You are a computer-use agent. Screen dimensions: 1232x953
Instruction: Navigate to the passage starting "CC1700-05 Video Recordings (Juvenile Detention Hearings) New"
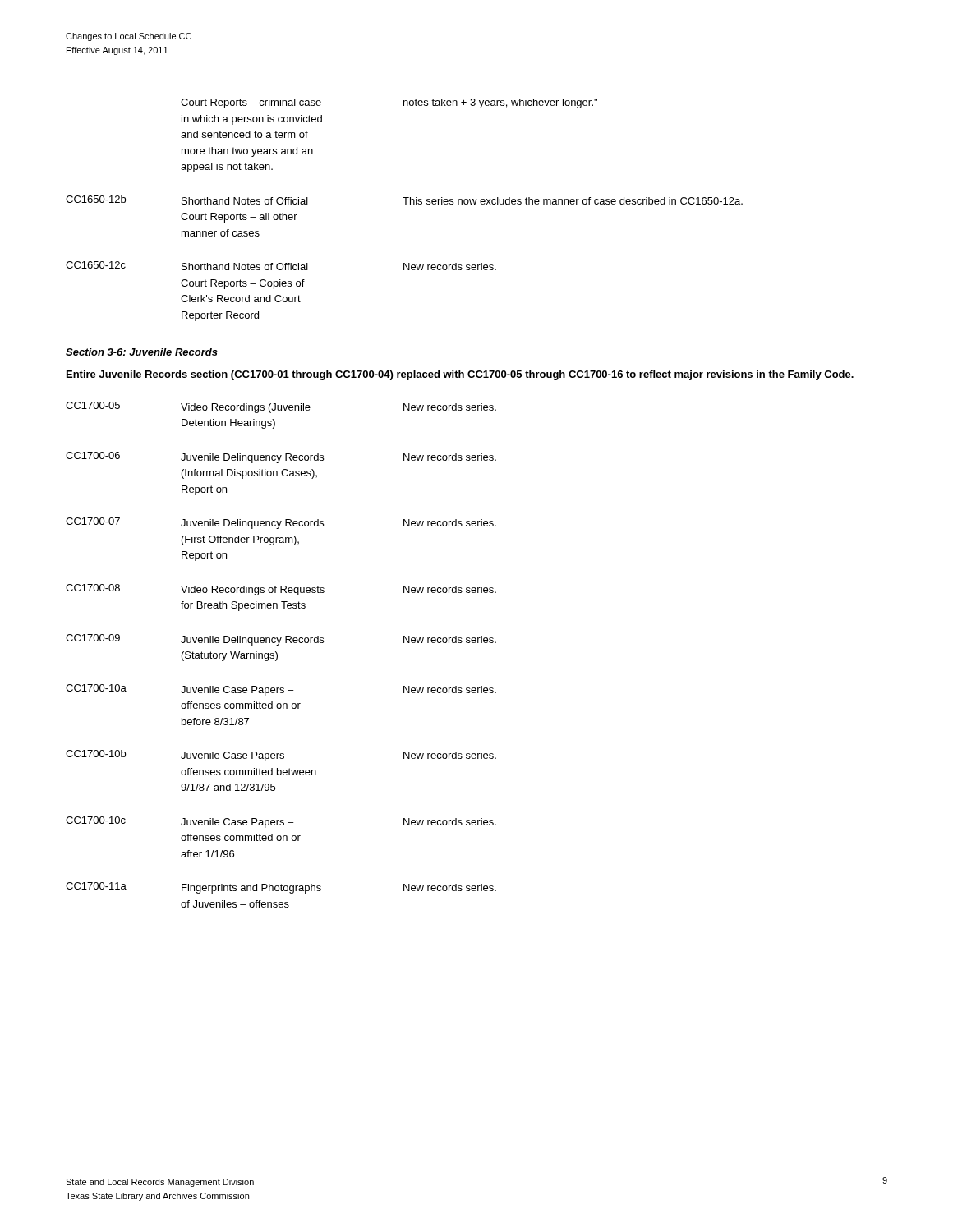[x=476, y=415]
